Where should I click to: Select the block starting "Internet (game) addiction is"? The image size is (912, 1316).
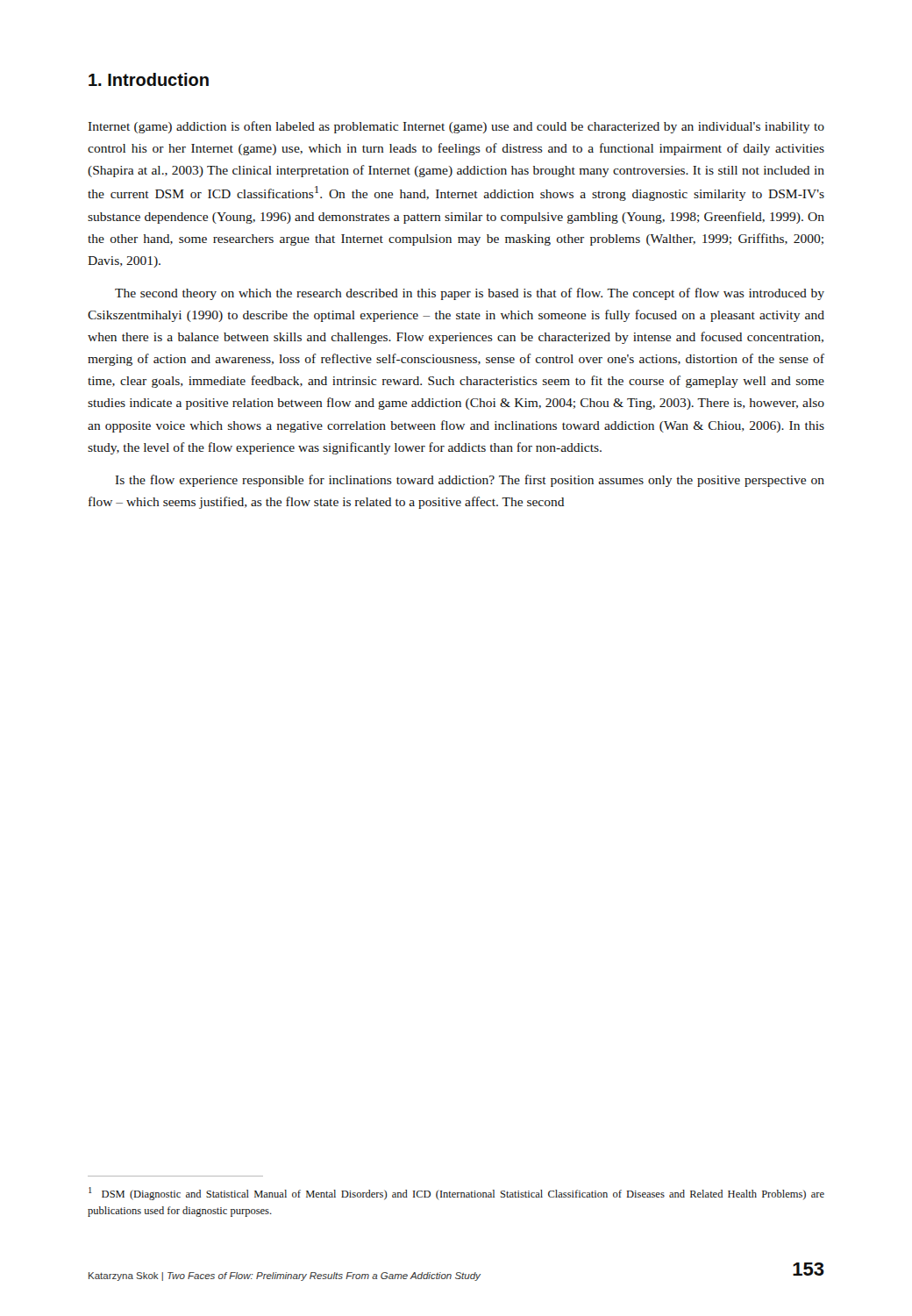pos(456,193)
